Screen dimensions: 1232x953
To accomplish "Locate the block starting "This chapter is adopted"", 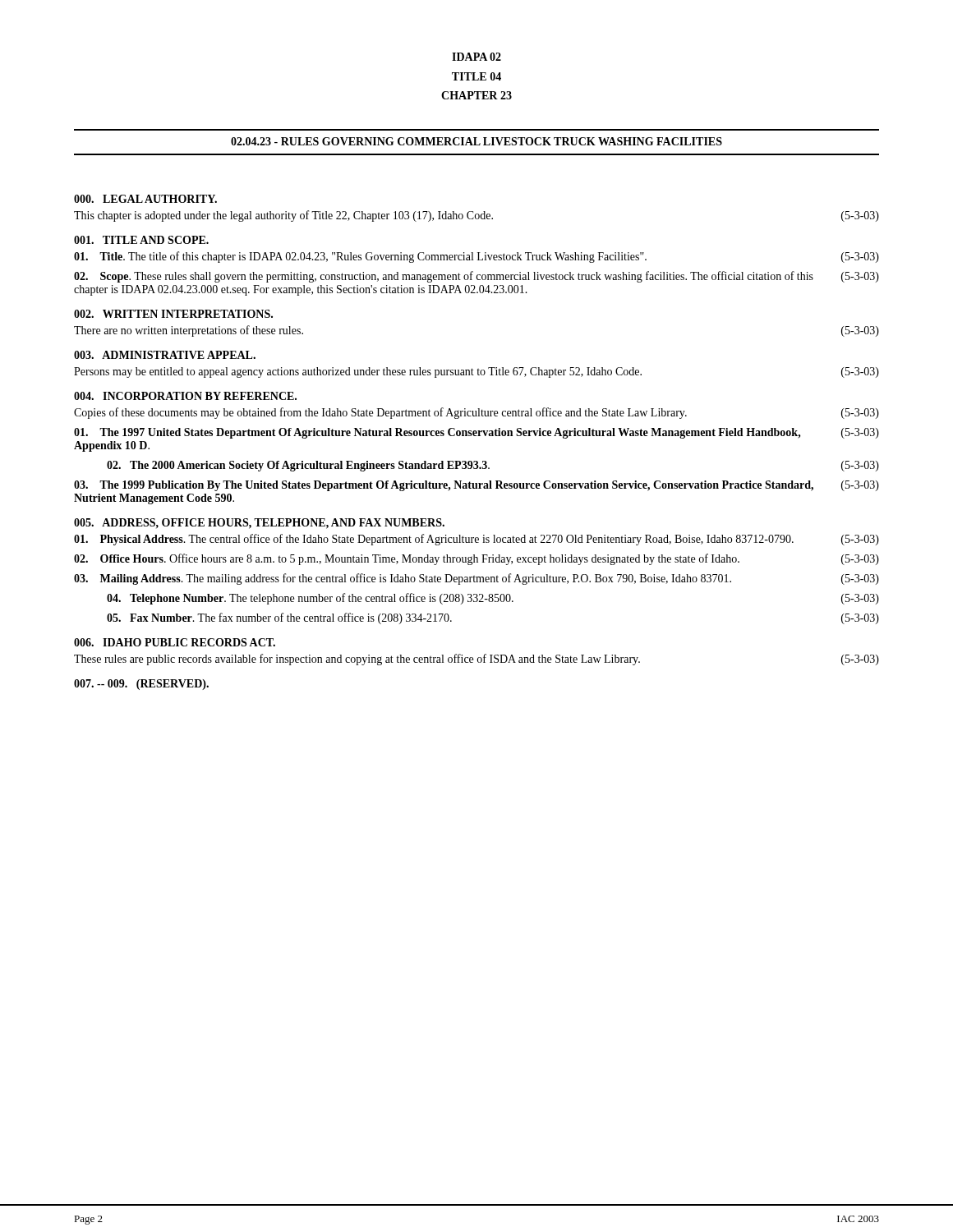I will point(476,216).
